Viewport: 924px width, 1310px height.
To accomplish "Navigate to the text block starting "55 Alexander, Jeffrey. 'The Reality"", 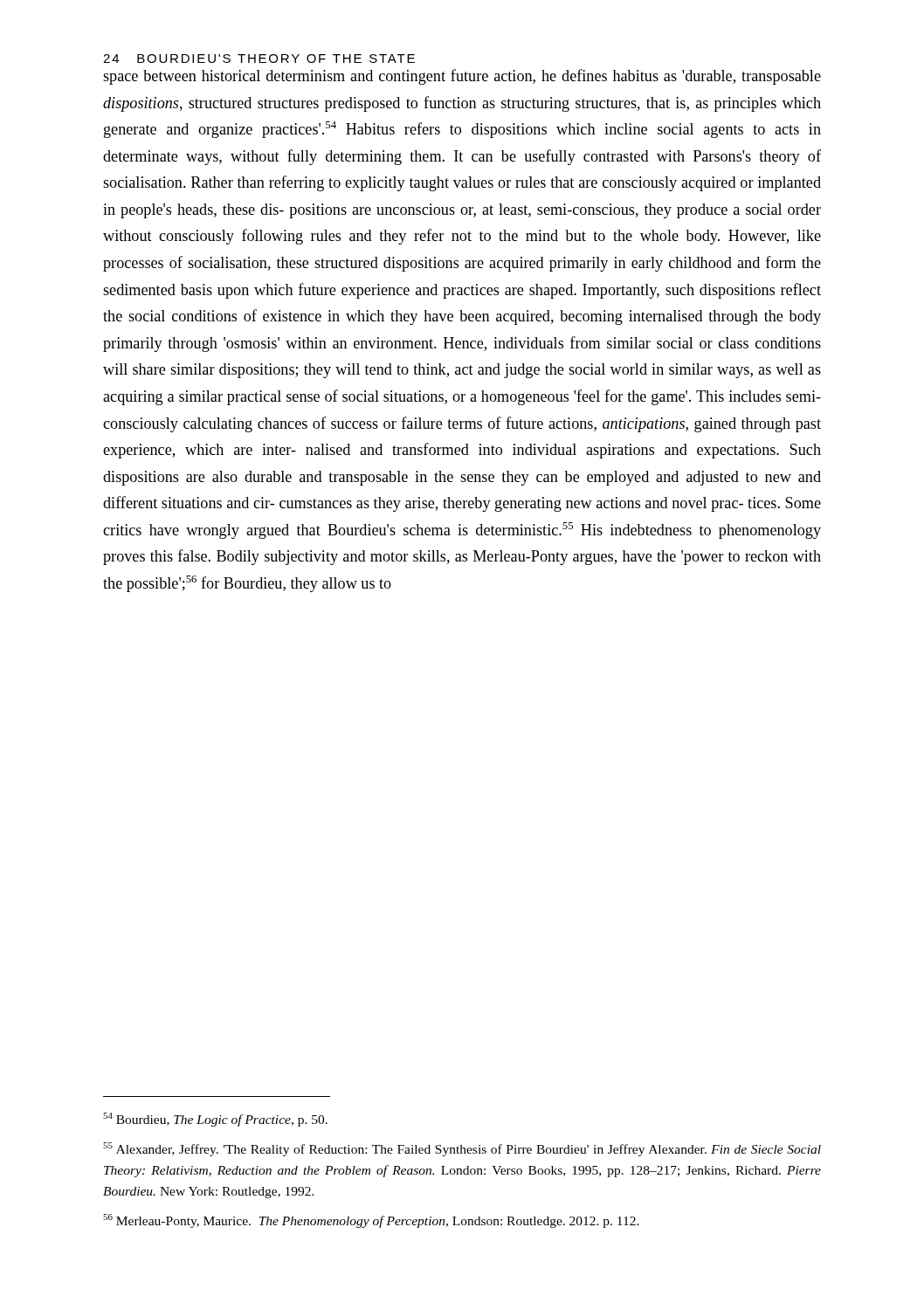I will (x=462, y=1169).
